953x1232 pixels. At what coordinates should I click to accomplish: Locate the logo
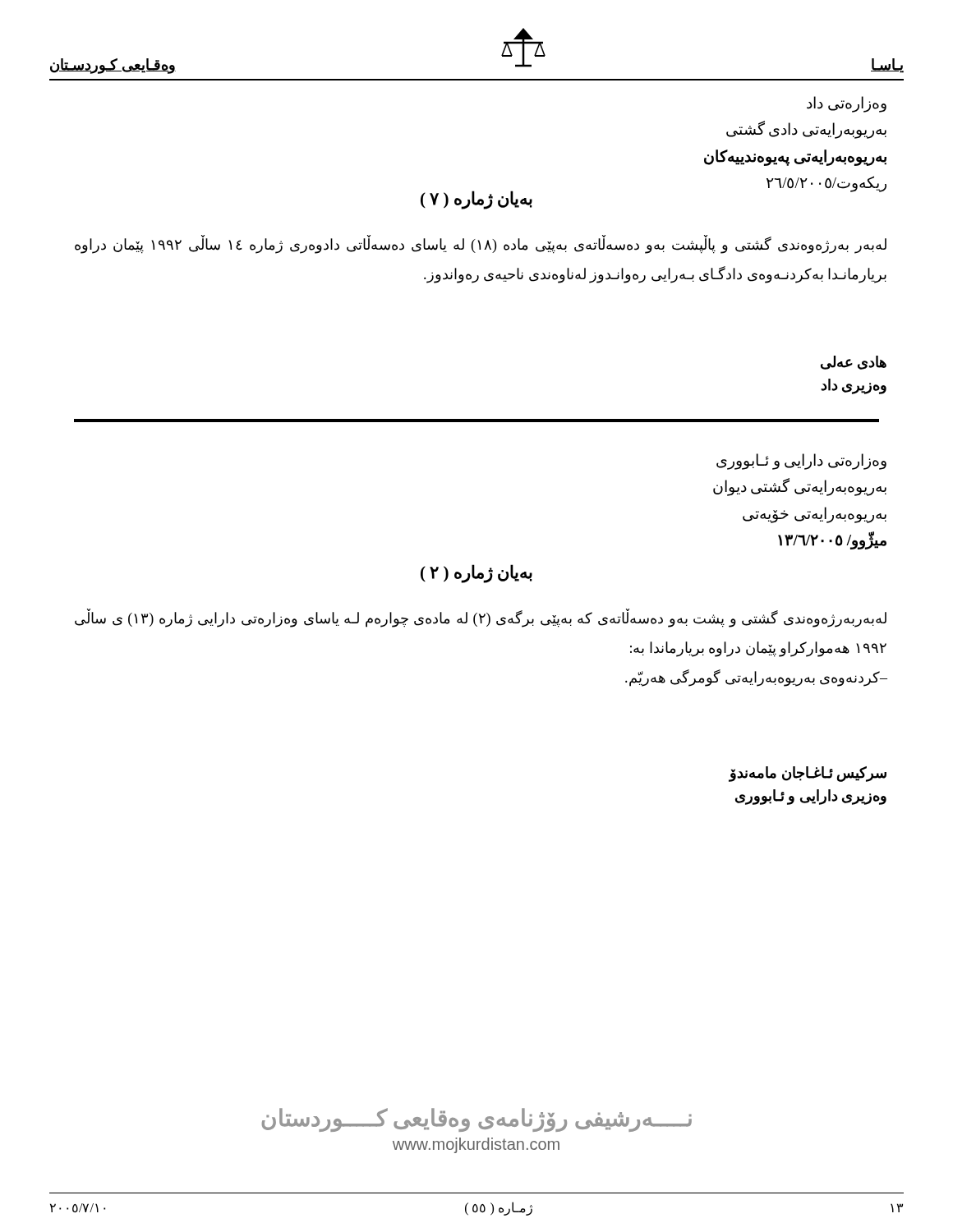476,1129
